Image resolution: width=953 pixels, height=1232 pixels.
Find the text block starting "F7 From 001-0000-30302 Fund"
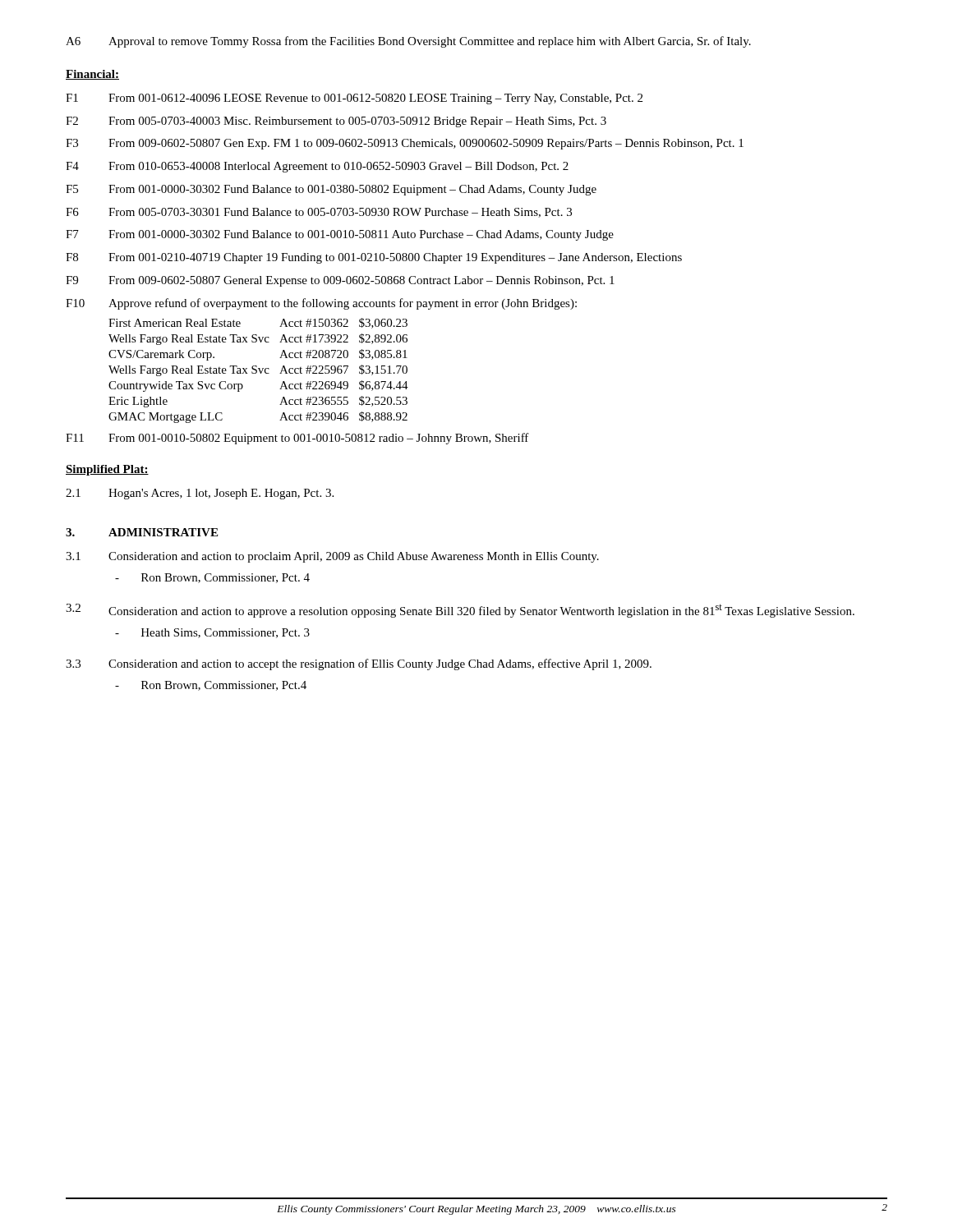[x=476, y=235]
